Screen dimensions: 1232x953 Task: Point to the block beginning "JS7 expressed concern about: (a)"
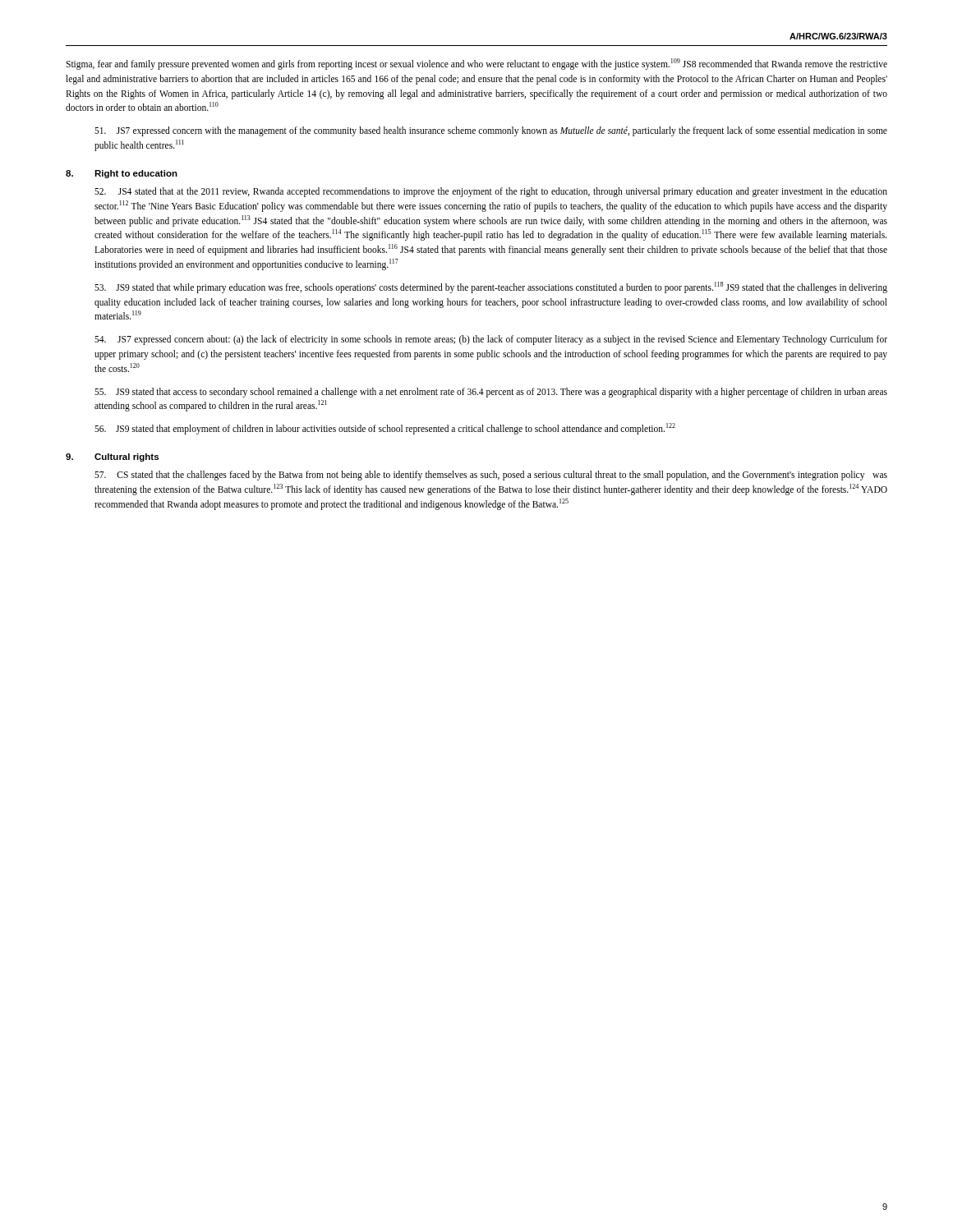click(491, 354)
